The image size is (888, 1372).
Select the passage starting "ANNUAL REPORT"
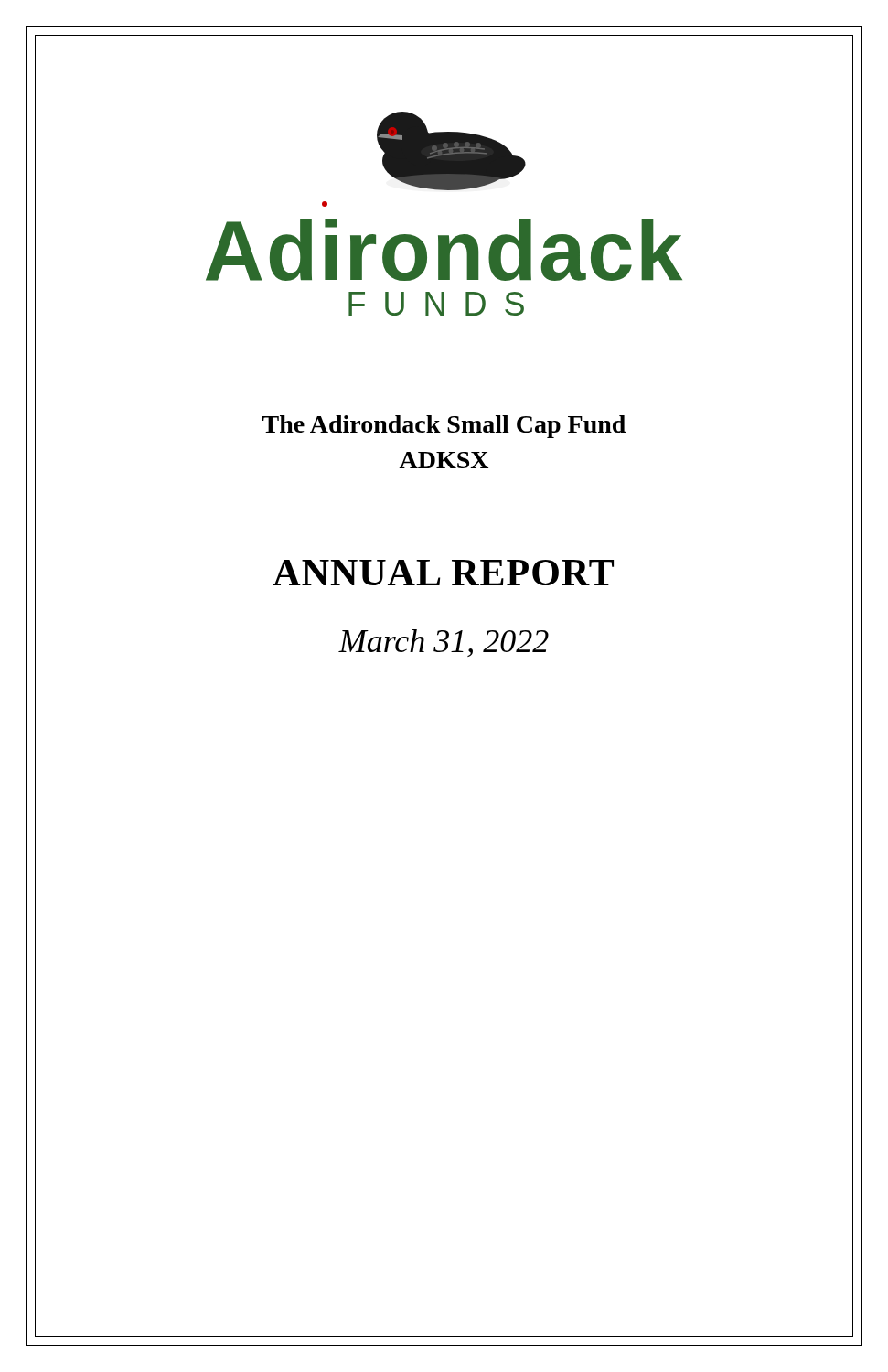point(444,573)
